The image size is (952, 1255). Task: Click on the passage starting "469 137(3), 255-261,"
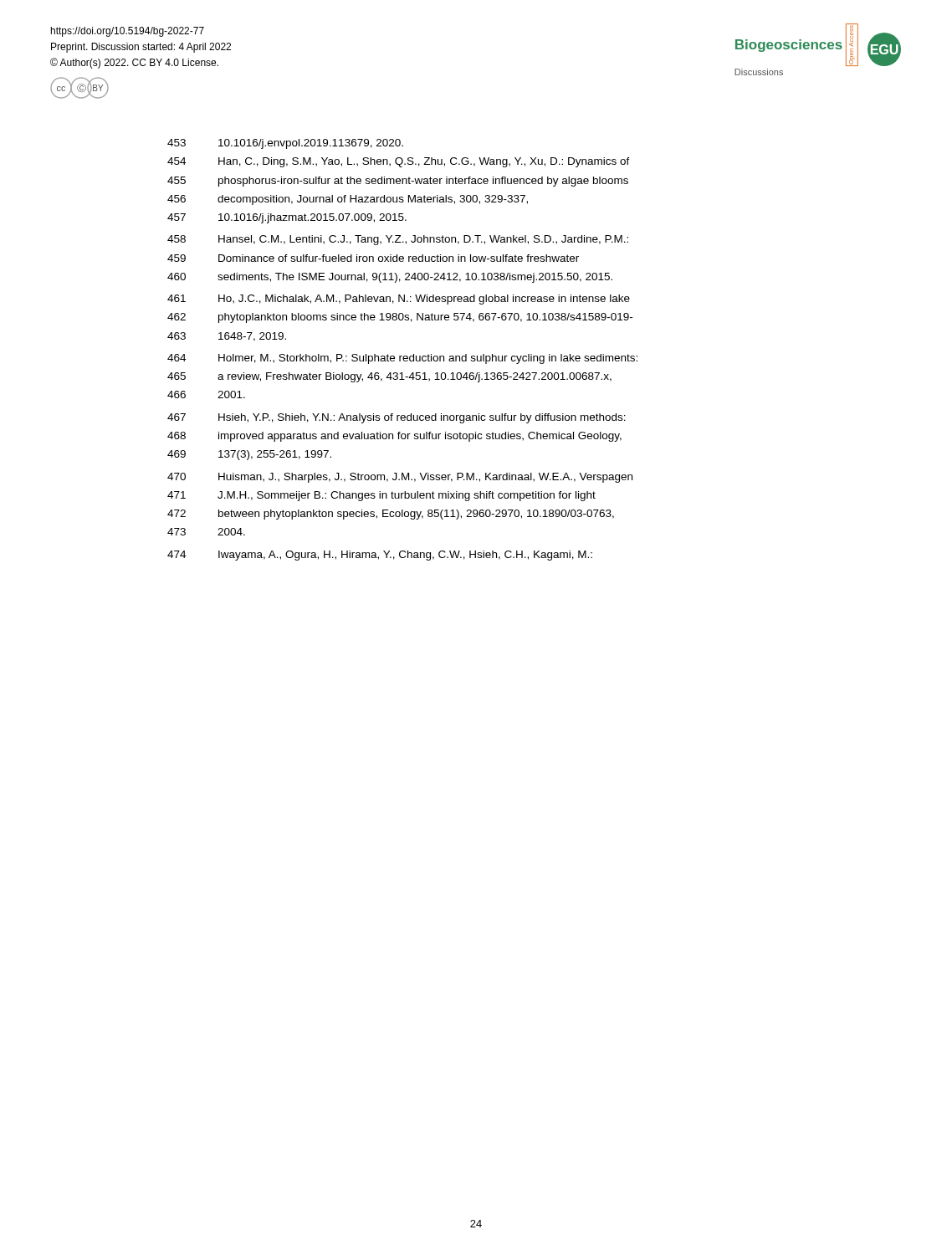coord(249,455)
